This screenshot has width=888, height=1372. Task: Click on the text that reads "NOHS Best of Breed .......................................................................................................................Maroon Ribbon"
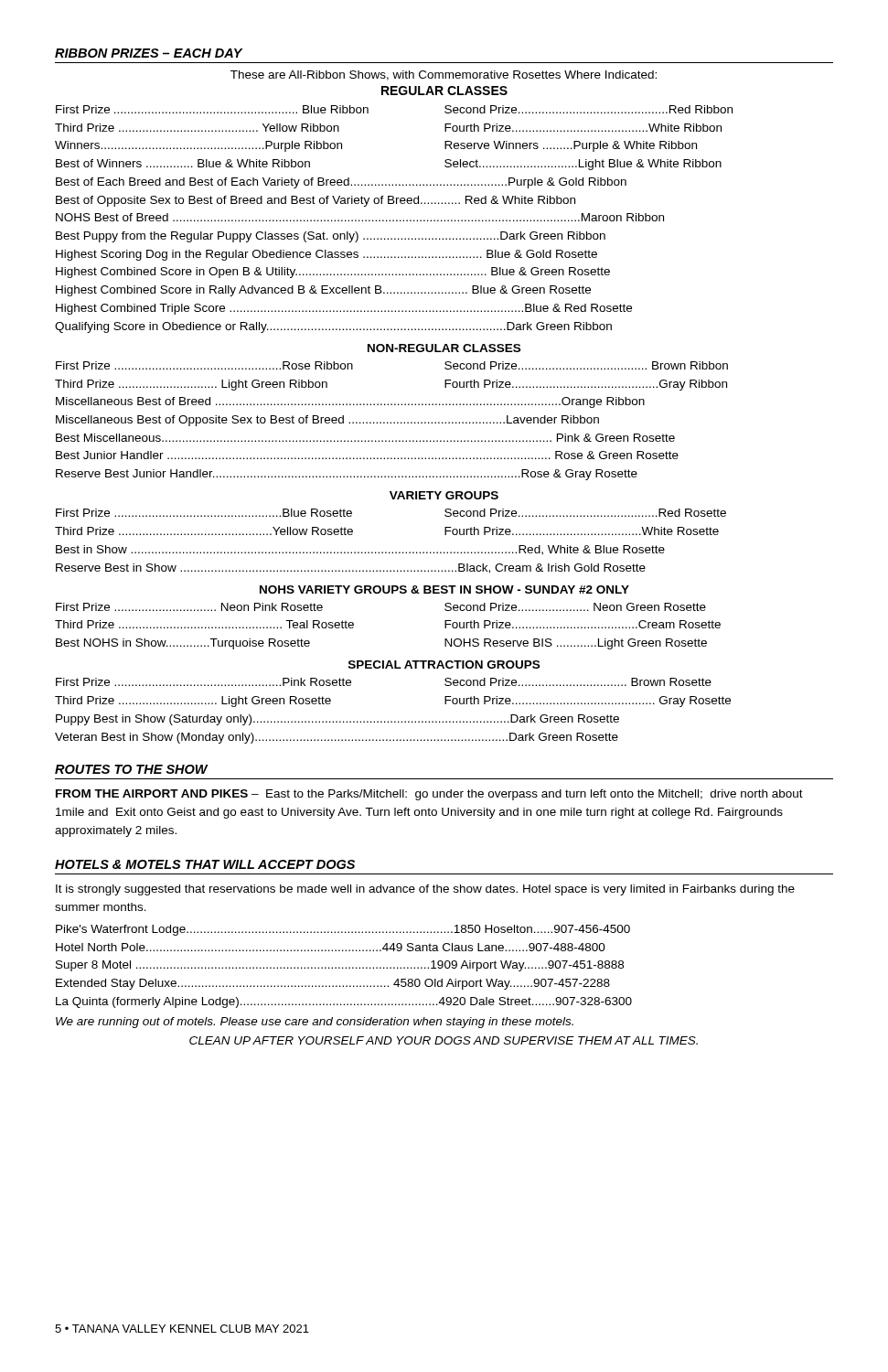pos(360,217)
